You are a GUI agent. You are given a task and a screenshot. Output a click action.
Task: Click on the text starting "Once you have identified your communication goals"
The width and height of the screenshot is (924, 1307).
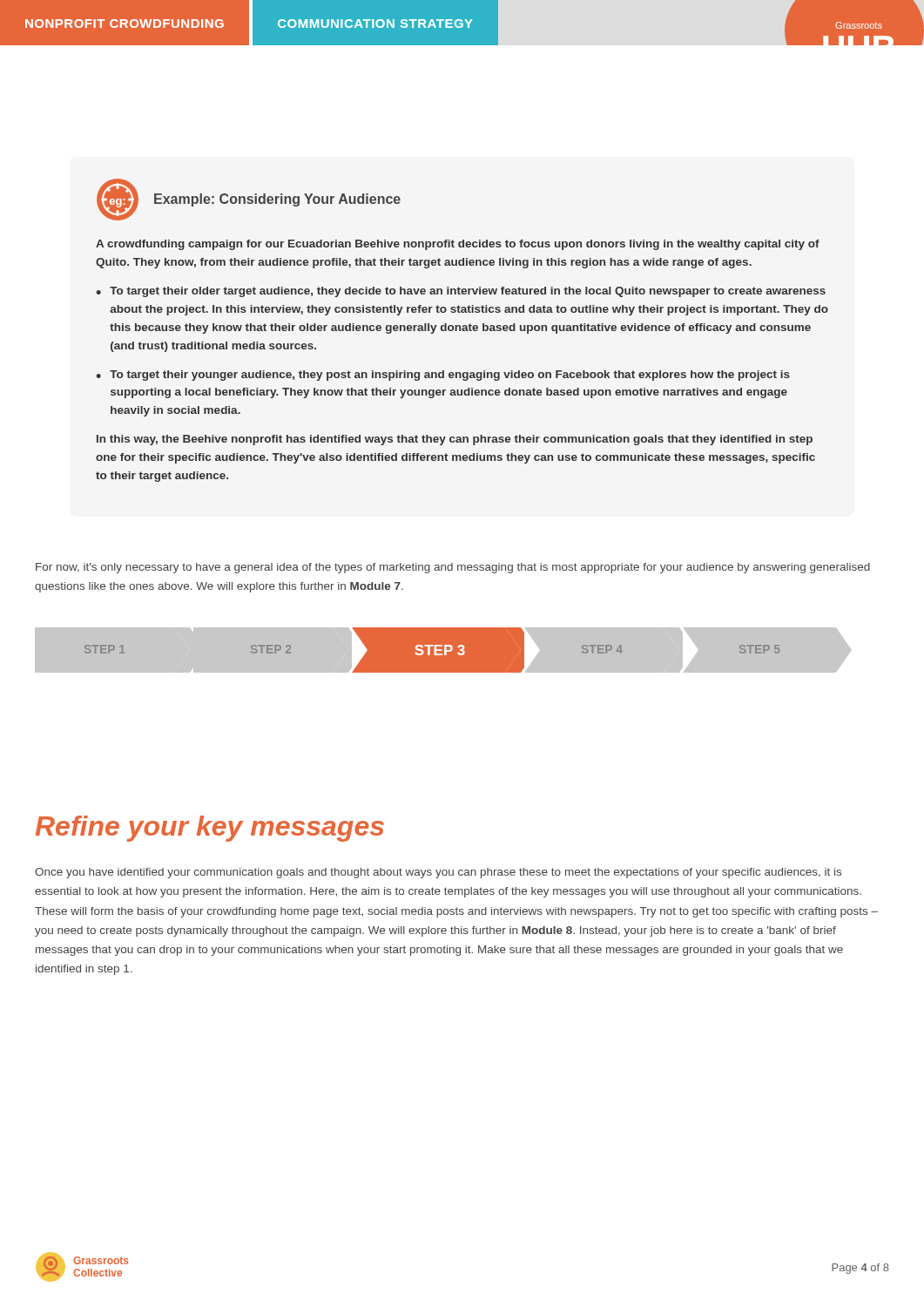[456, 920]
